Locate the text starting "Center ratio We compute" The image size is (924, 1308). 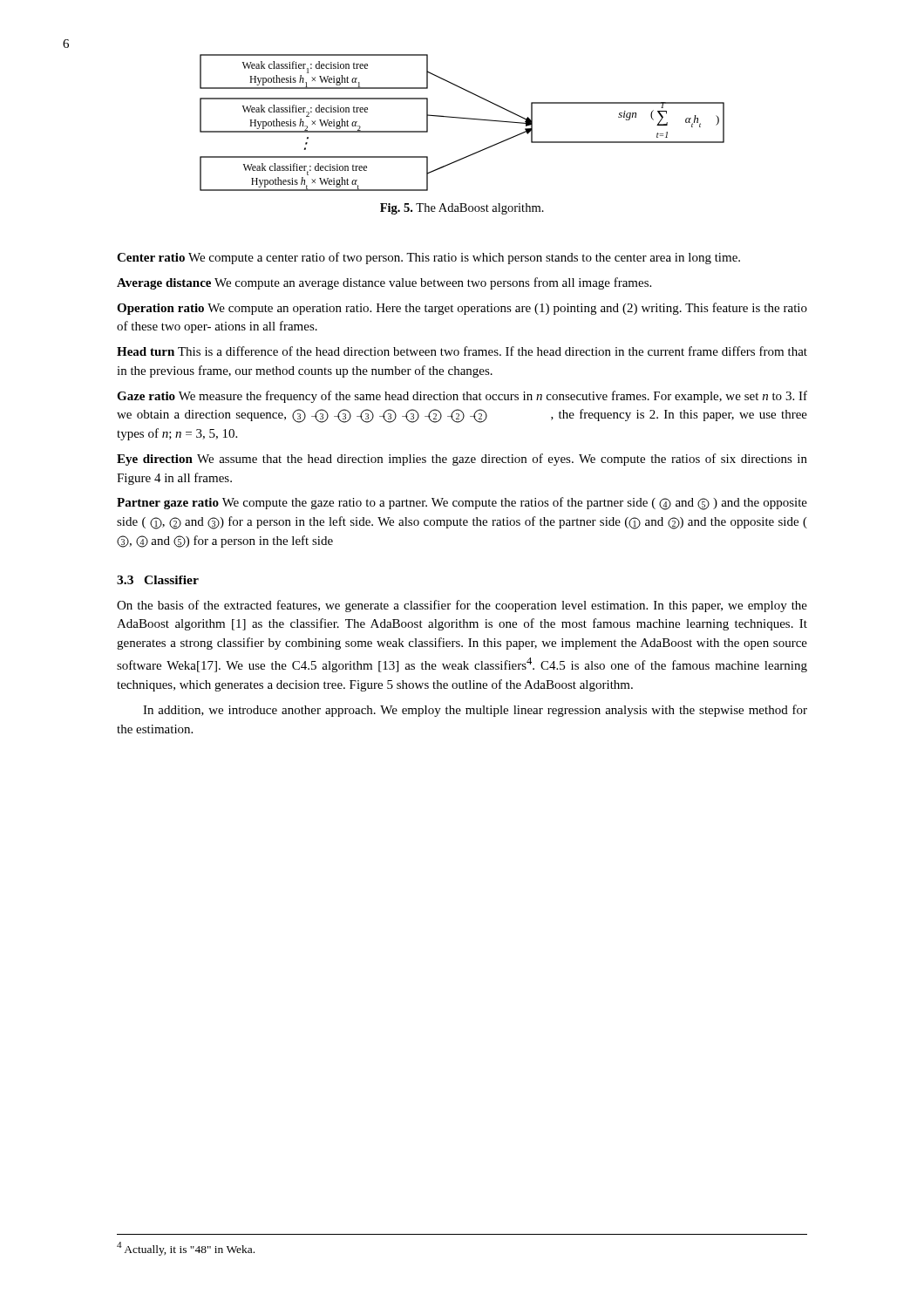tap(429, 257)
